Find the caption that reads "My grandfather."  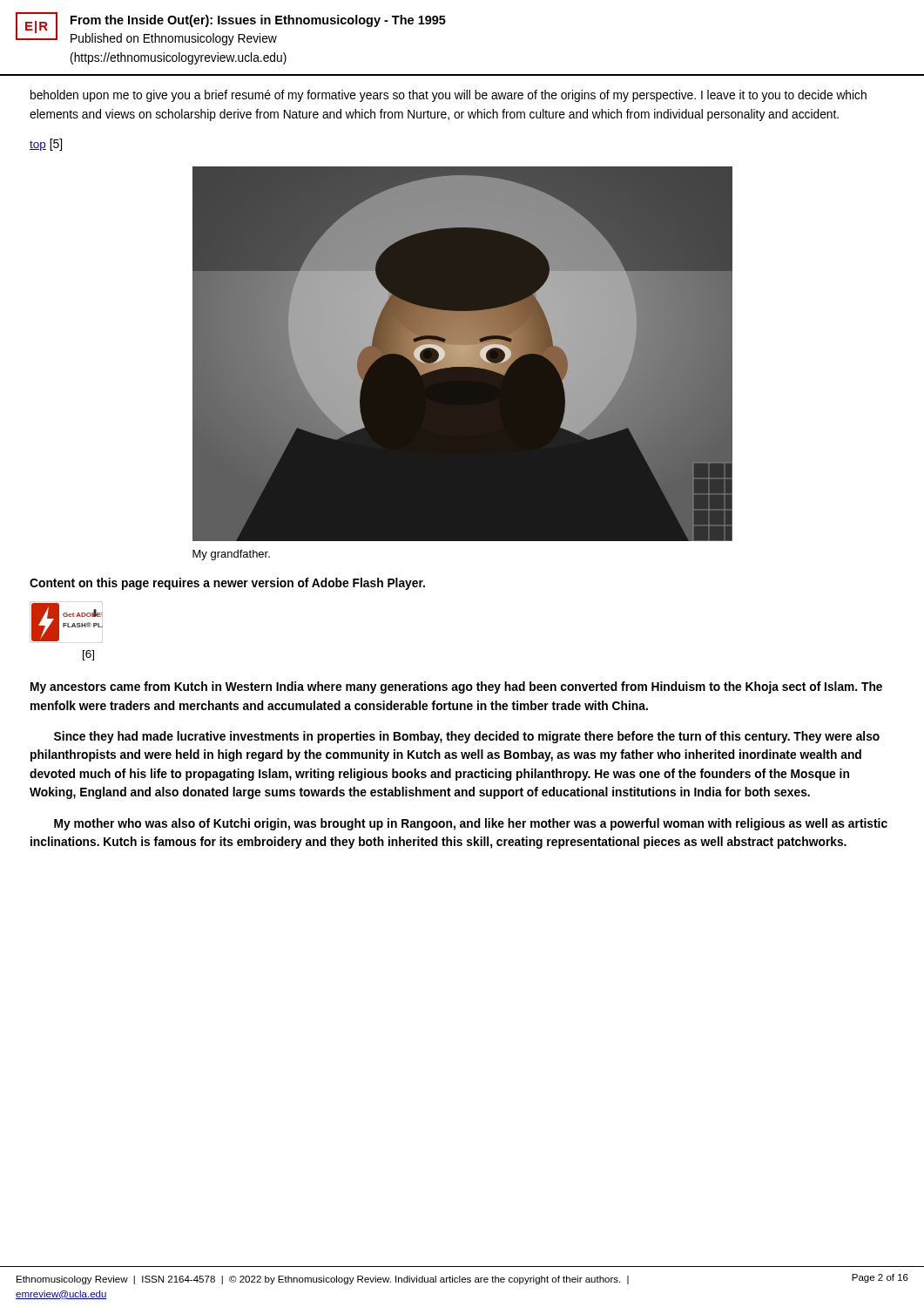coord(231,554)
